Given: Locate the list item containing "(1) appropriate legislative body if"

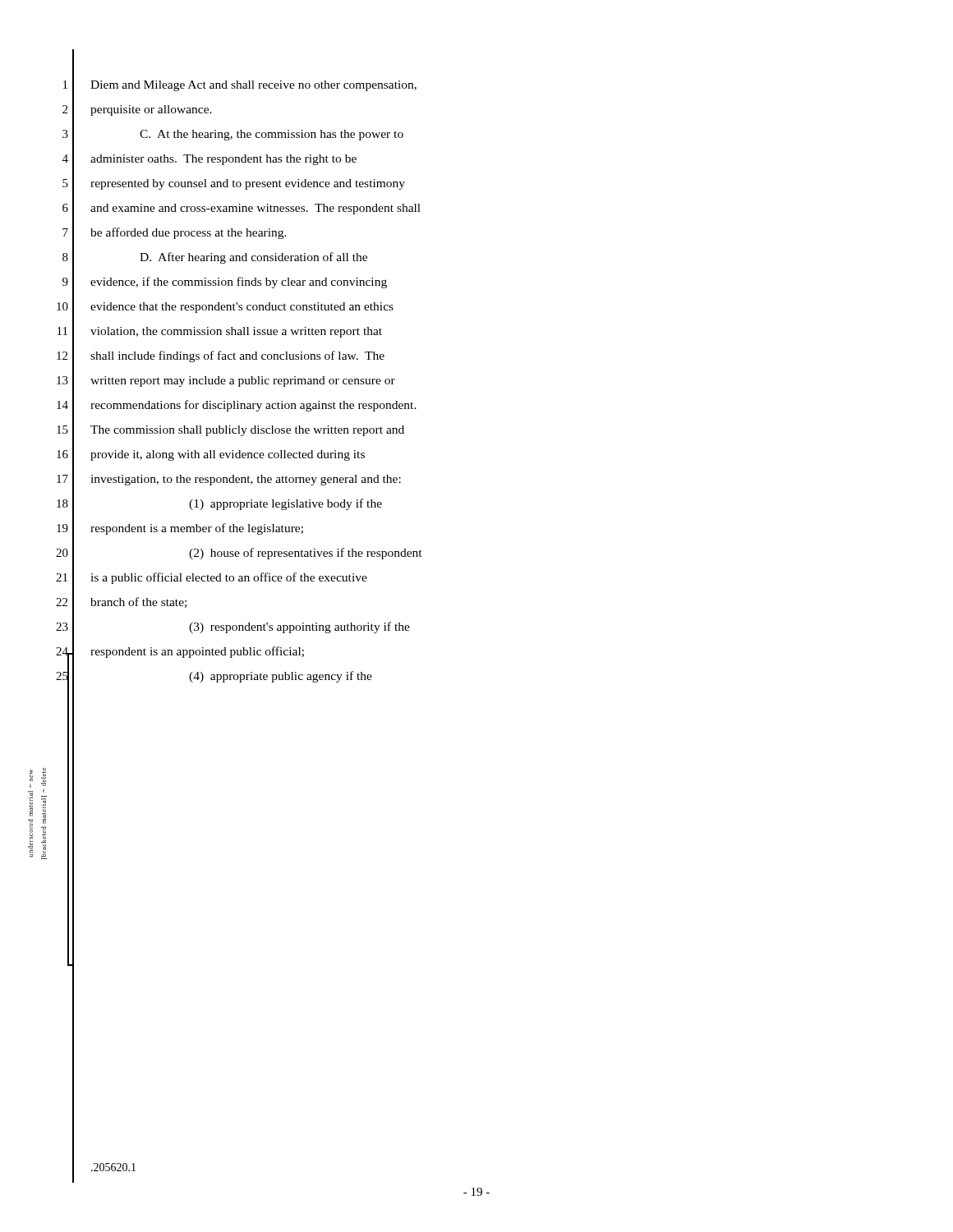Looking at the screenshot, I should coord(286,503).
